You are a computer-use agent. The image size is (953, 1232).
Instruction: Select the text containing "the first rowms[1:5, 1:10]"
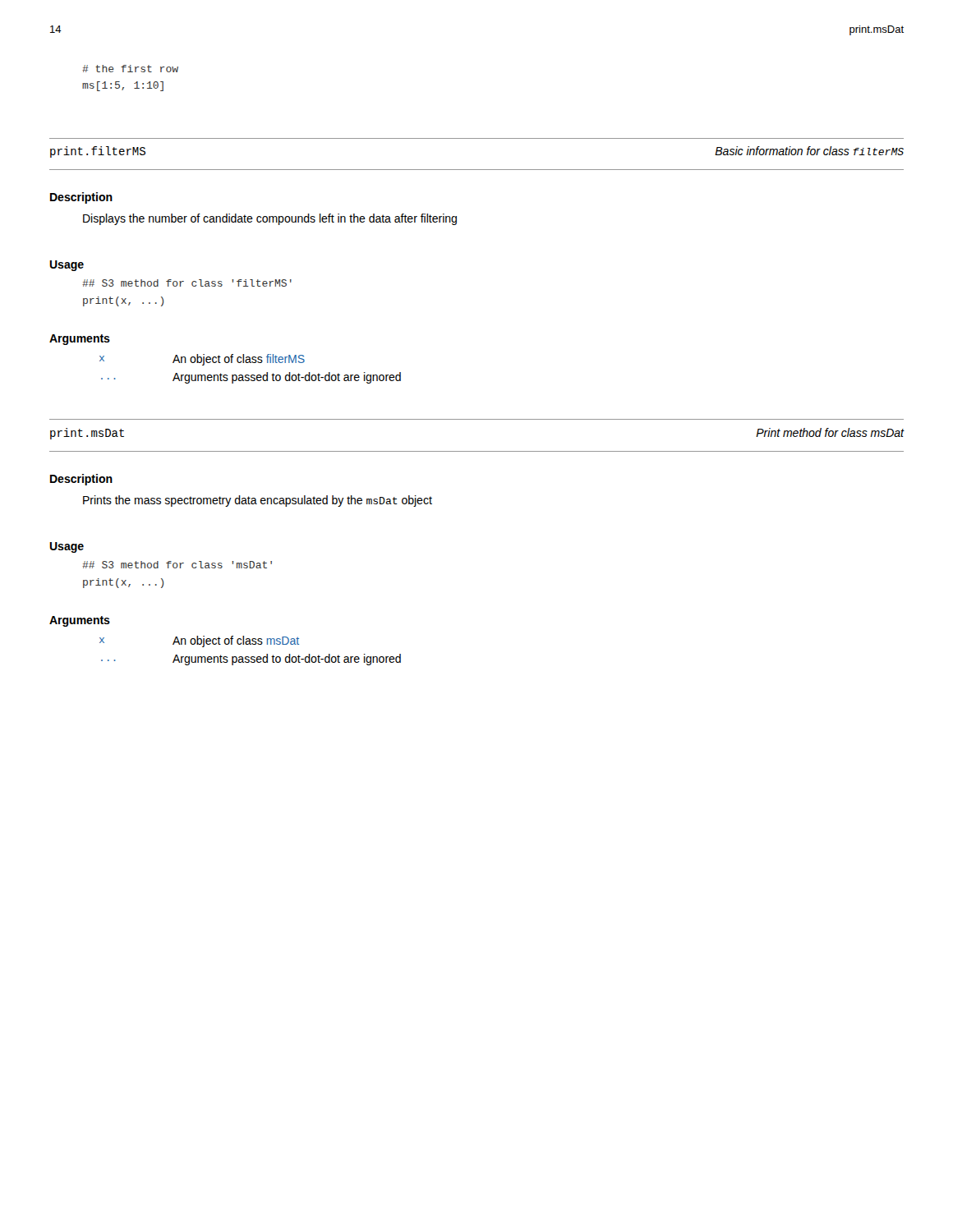pyautogui.click(x=130, y=77)
